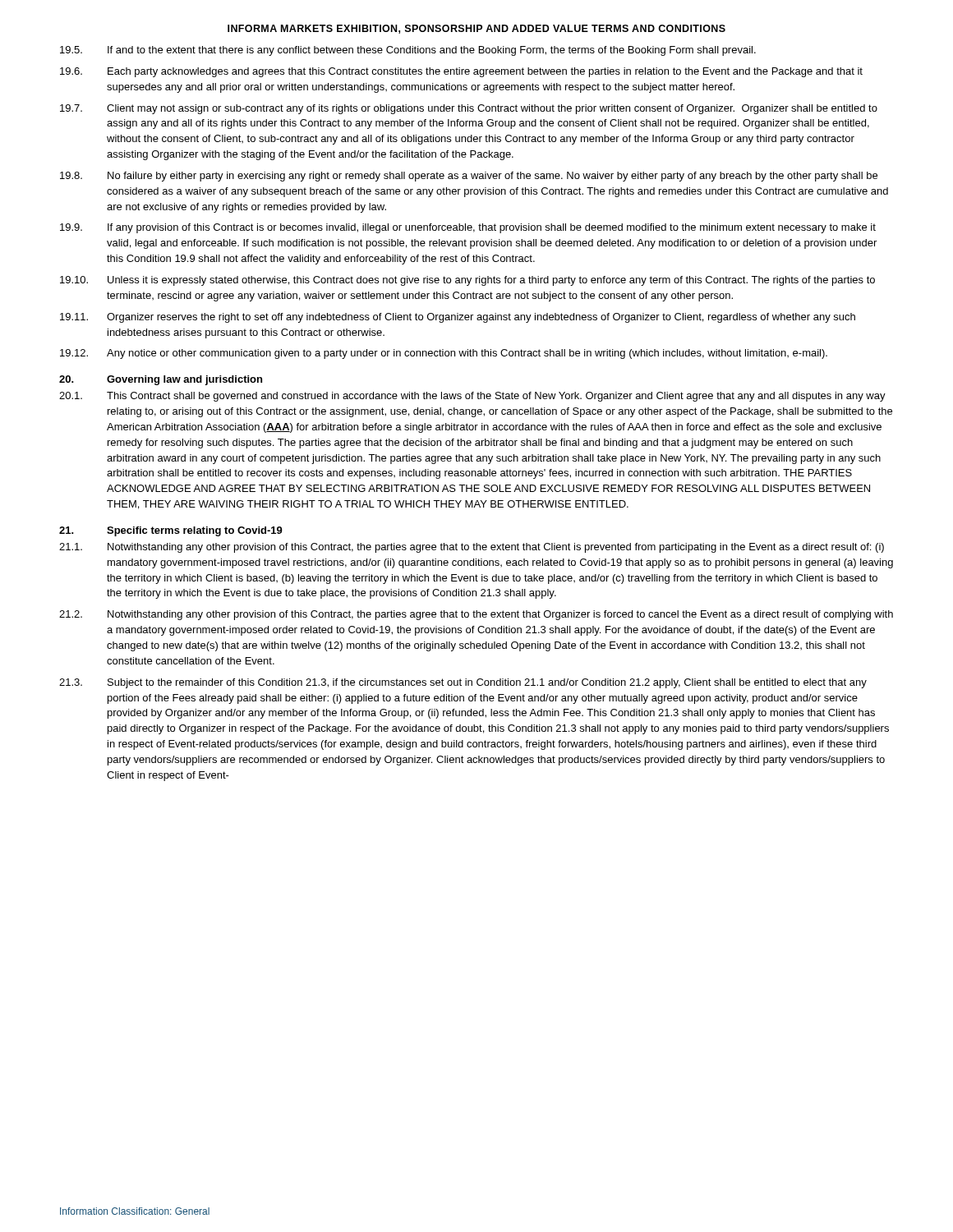
Task: Point to the block beginning "19.8. No failure by"
Action: point(476,192)
